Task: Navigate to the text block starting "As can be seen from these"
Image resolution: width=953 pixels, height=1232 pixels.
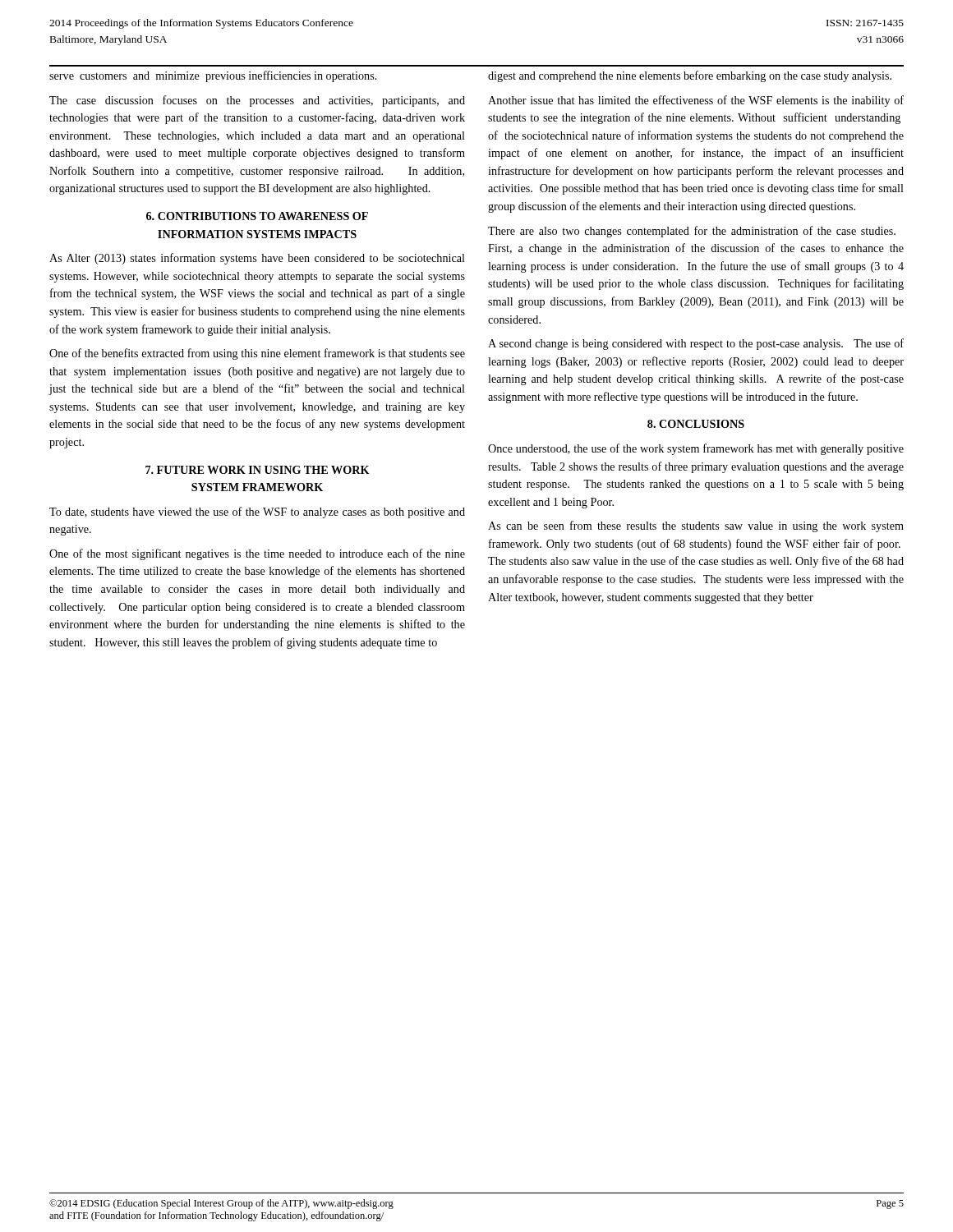Action: pyautogui.click(x=696, y=562)
